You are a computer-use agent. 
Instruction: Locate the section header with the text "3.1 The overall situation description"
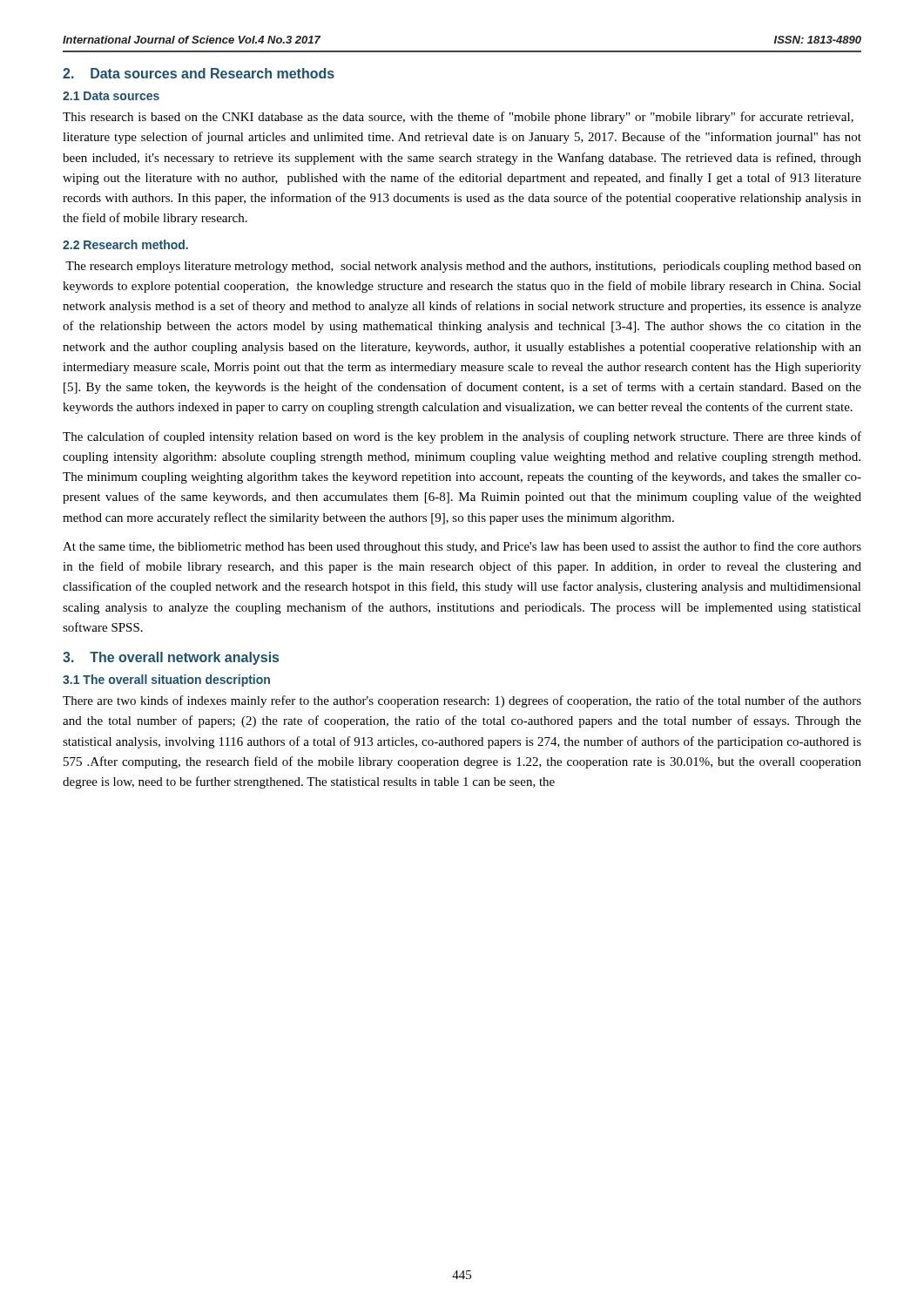pos(167,680)
